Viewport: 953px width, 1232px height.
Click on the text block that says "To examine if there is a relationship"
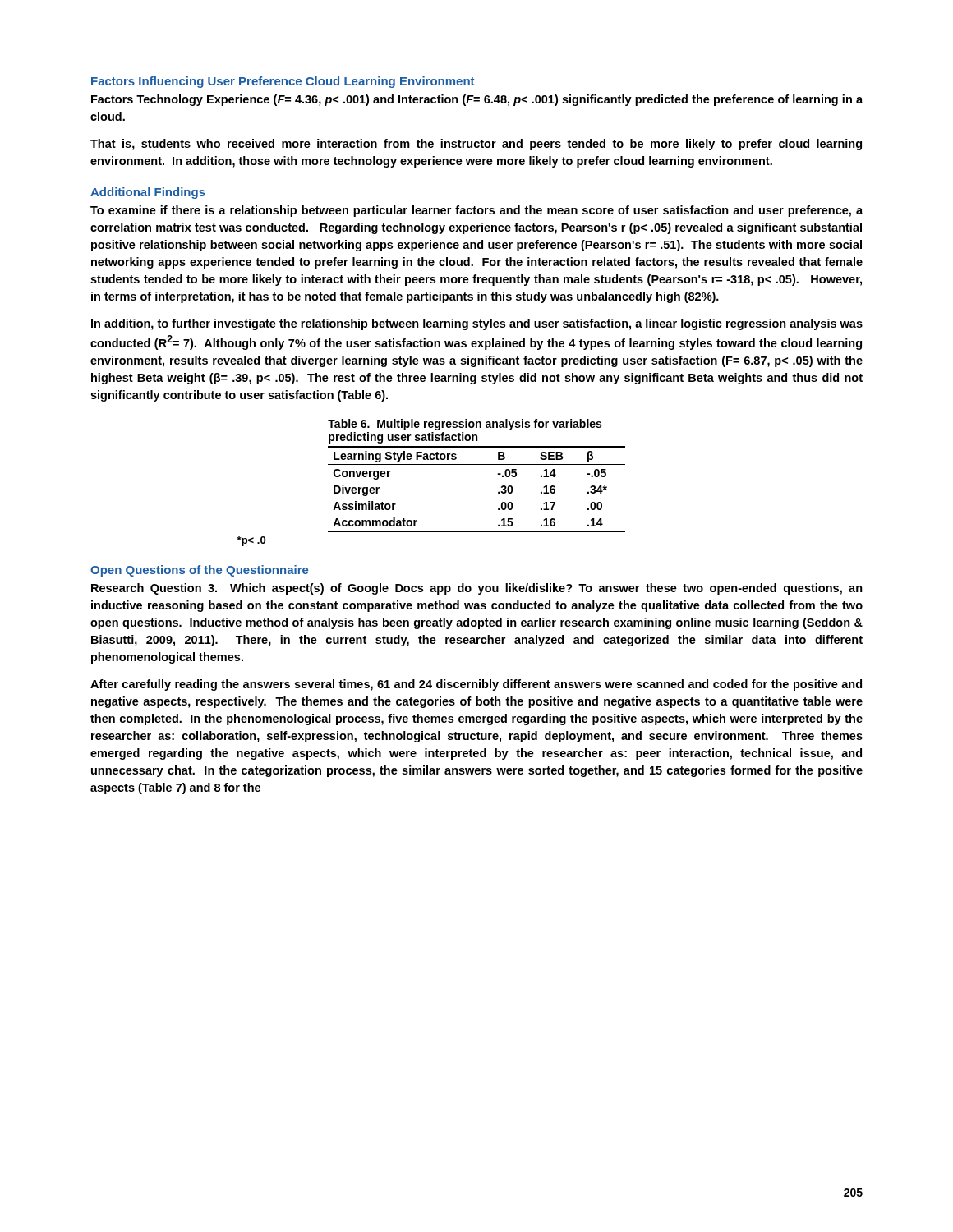(476, 253)
